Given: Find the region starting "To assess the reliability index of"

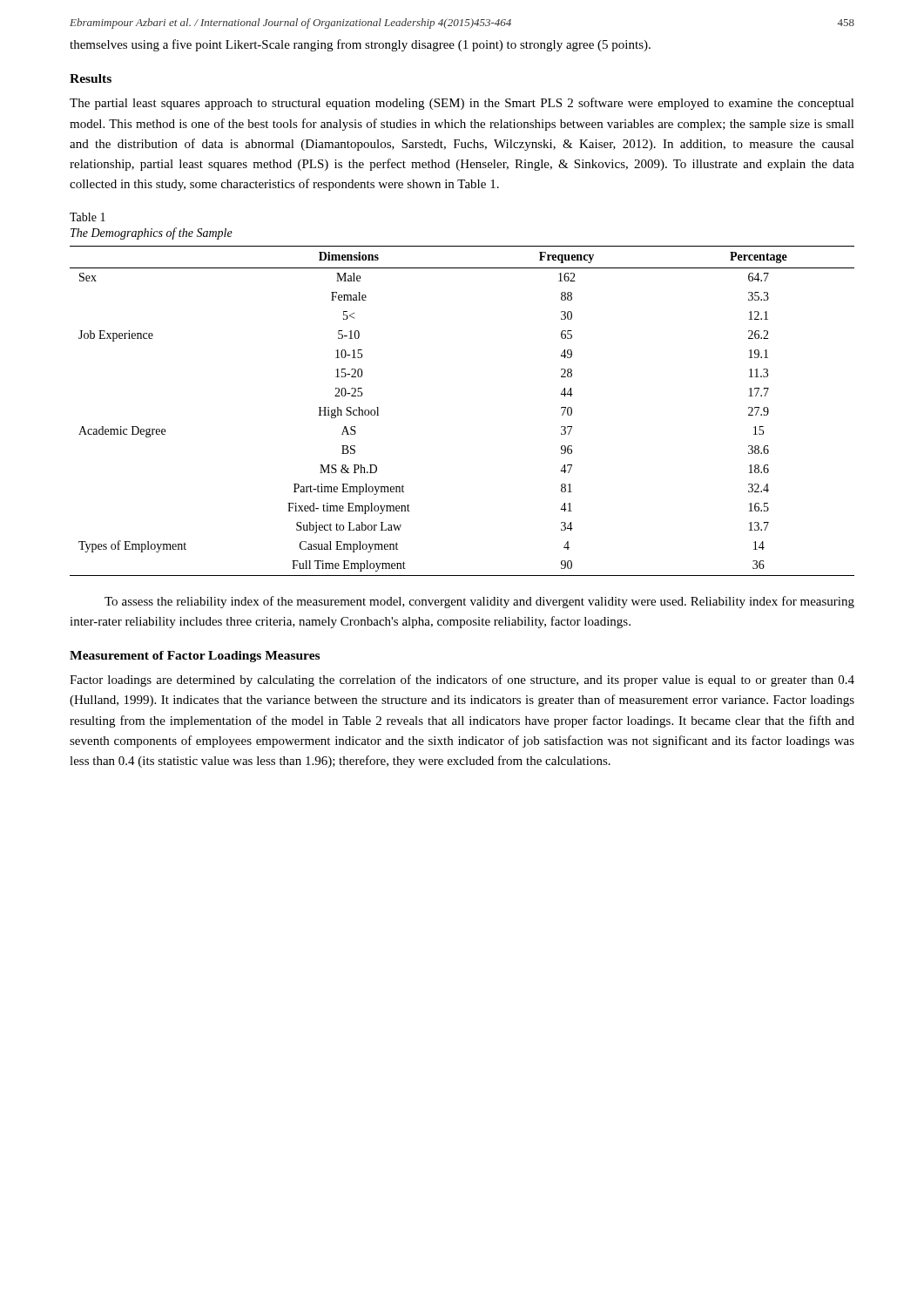Looking at the screenshot, I should (x=462, y=611).
